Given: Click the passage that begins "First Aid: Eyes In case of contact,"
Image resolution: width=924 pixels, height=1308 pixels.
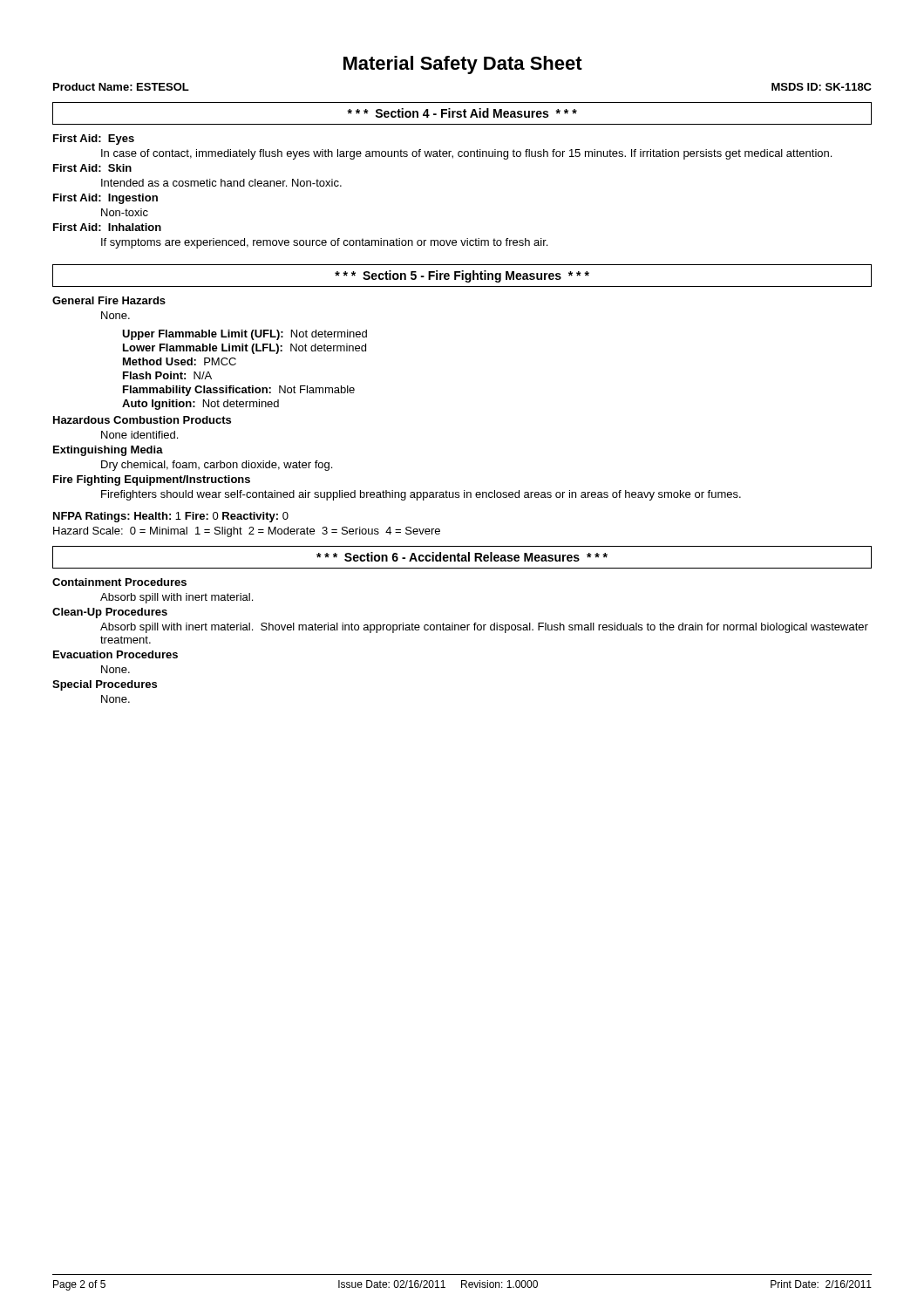Looking at the screenshot, I should pyautogui.click(x=94, y=140).
